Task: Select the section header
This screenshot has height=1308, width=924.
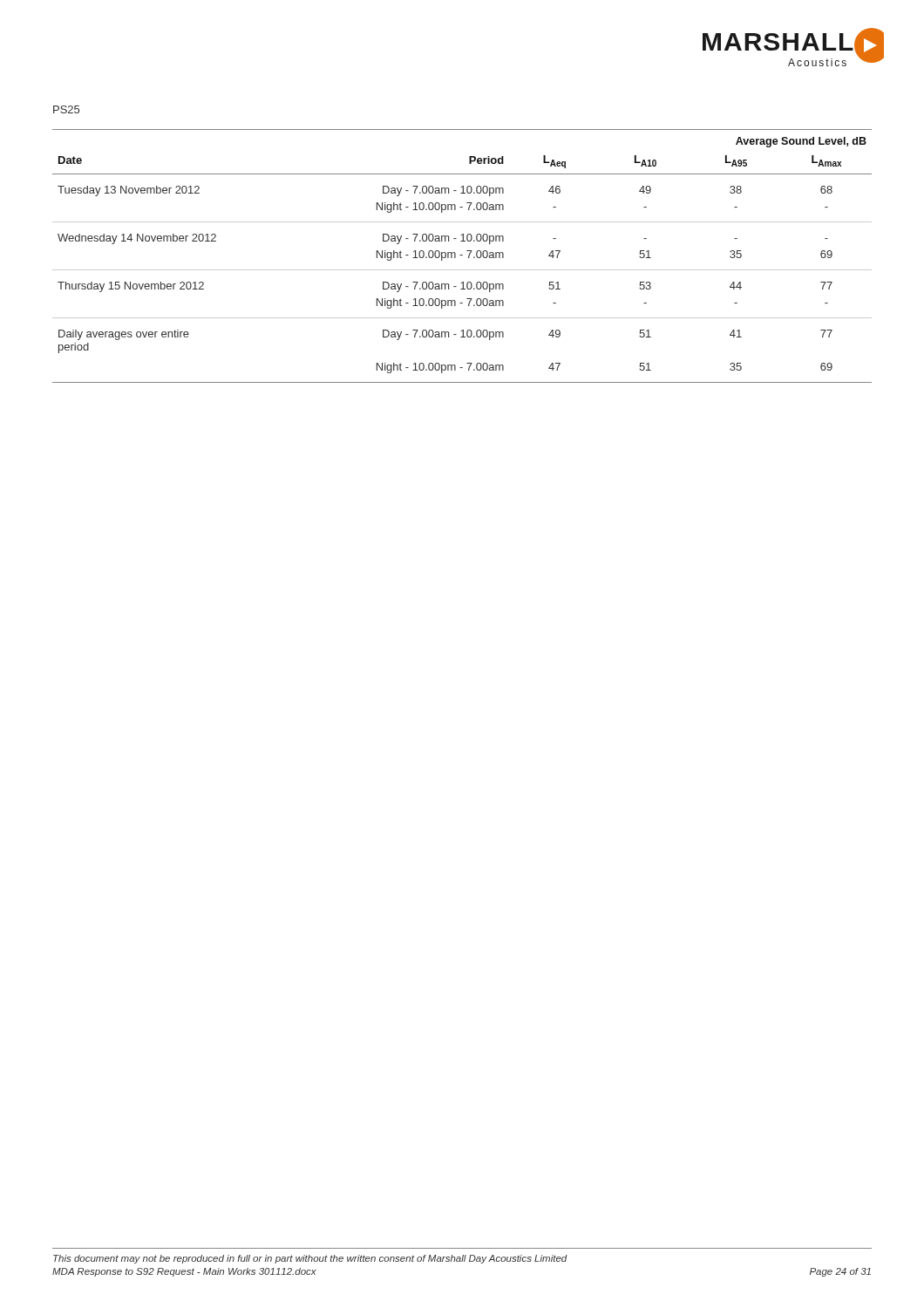Action: point(66,109)
